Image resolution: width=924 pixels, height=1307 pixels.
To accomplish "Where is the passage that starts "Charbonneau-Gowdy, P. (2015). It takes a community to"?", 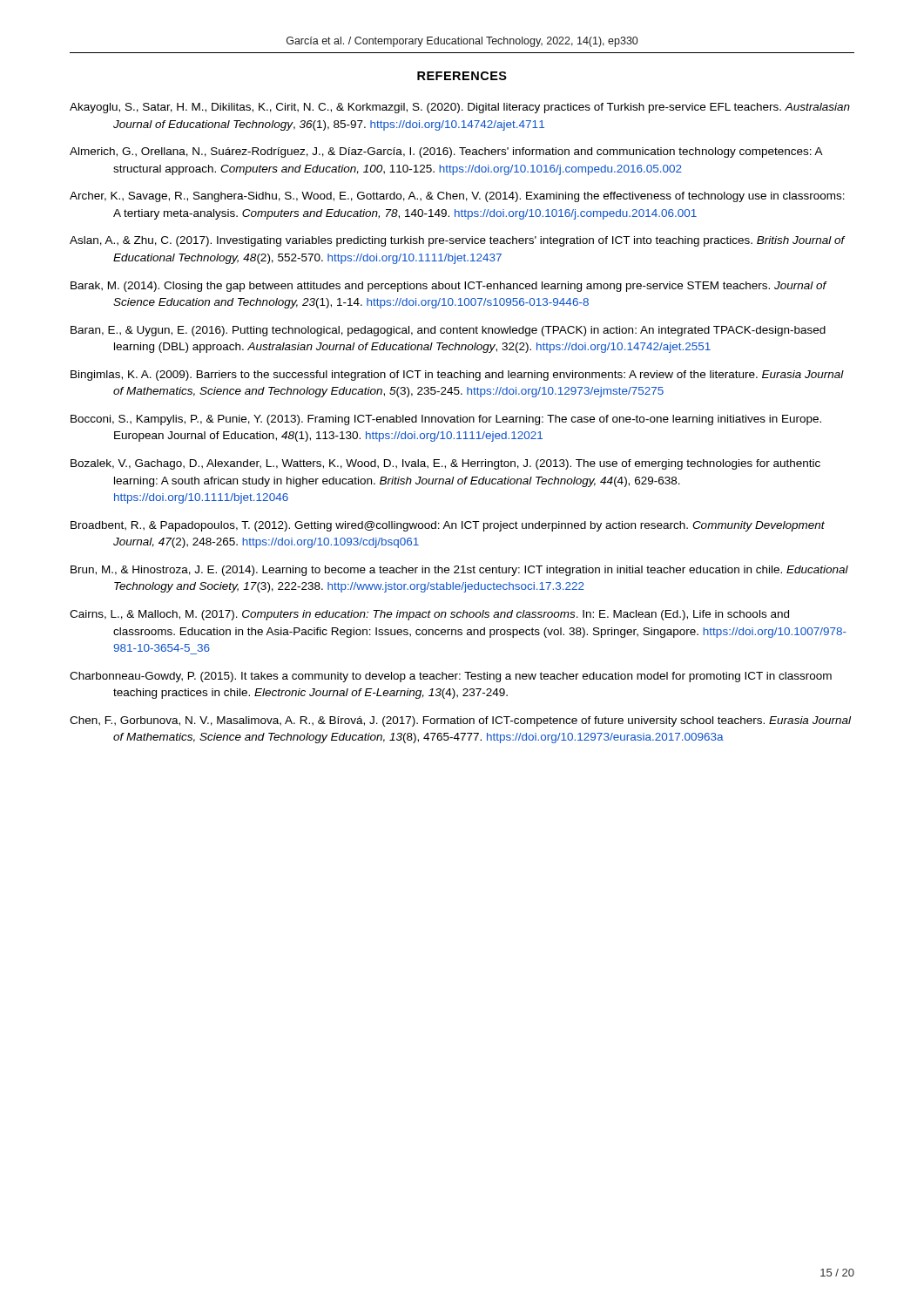I will coord(451,684).
